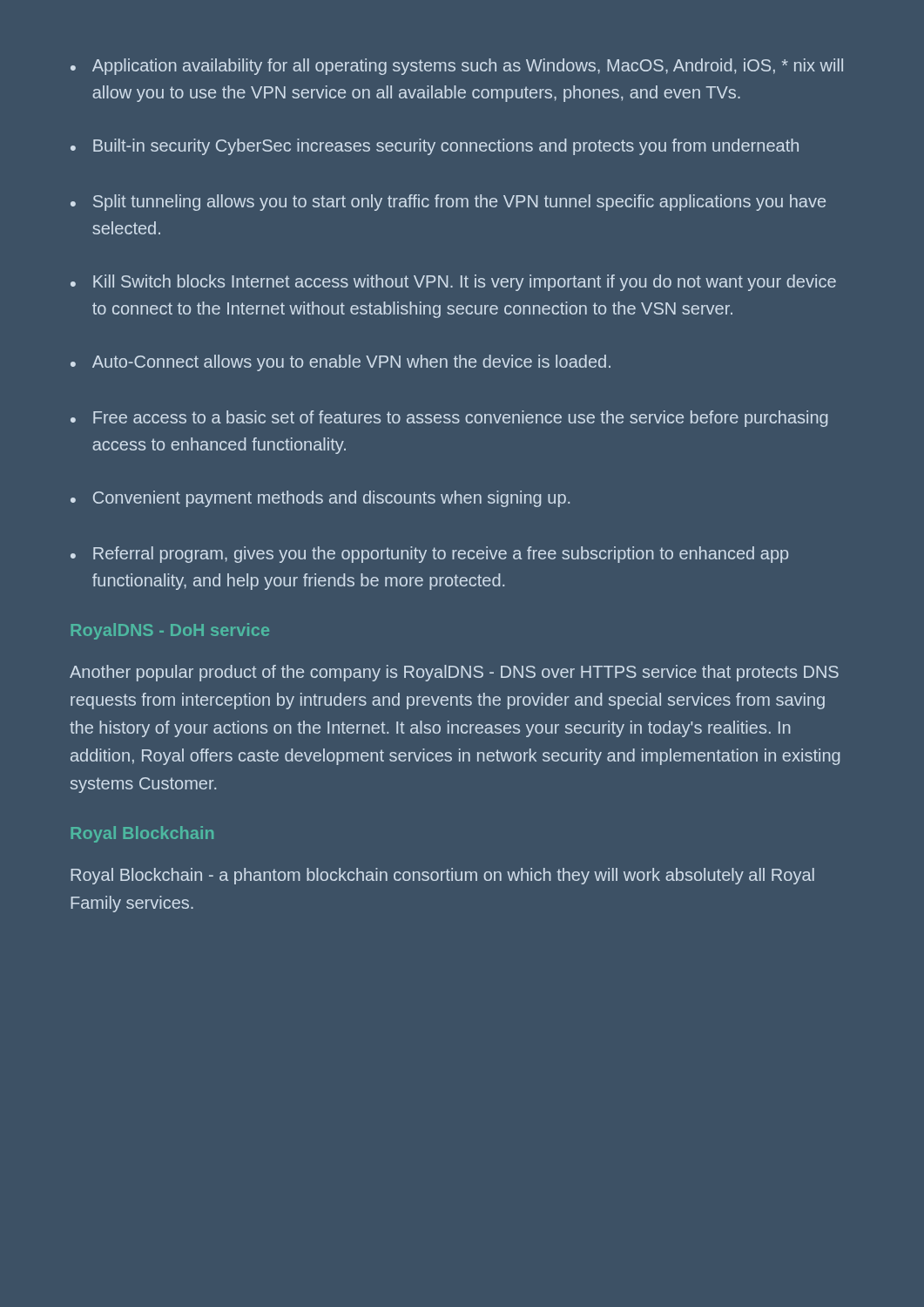Click the passage that begins "• Convenient payment methods and discounts"
The image size is (924, 1307).
pos(320,499)
